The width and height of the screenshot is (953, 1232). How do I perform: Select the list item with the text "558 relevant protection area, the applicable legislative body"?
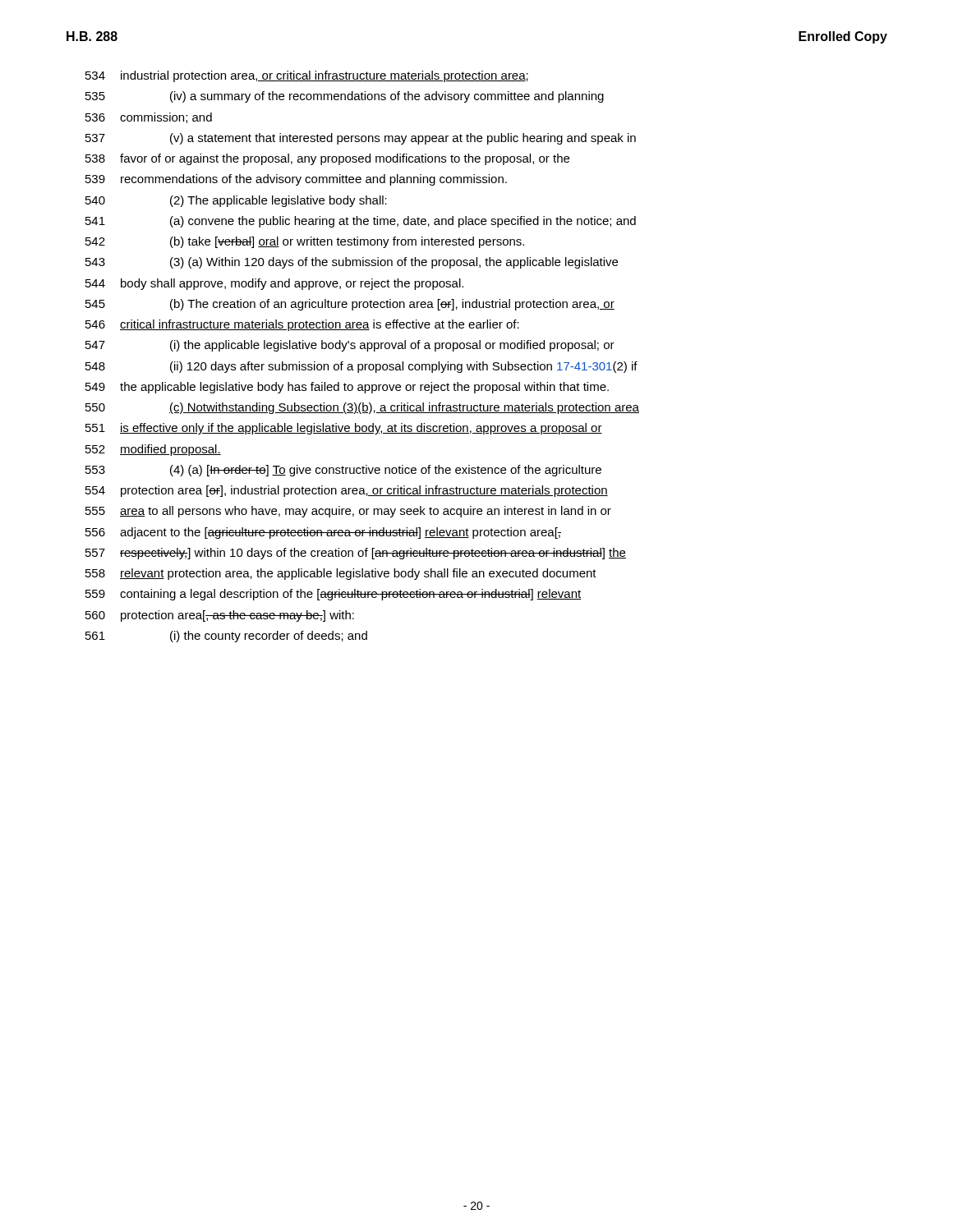pyautogui.click(x=476, y=573)
